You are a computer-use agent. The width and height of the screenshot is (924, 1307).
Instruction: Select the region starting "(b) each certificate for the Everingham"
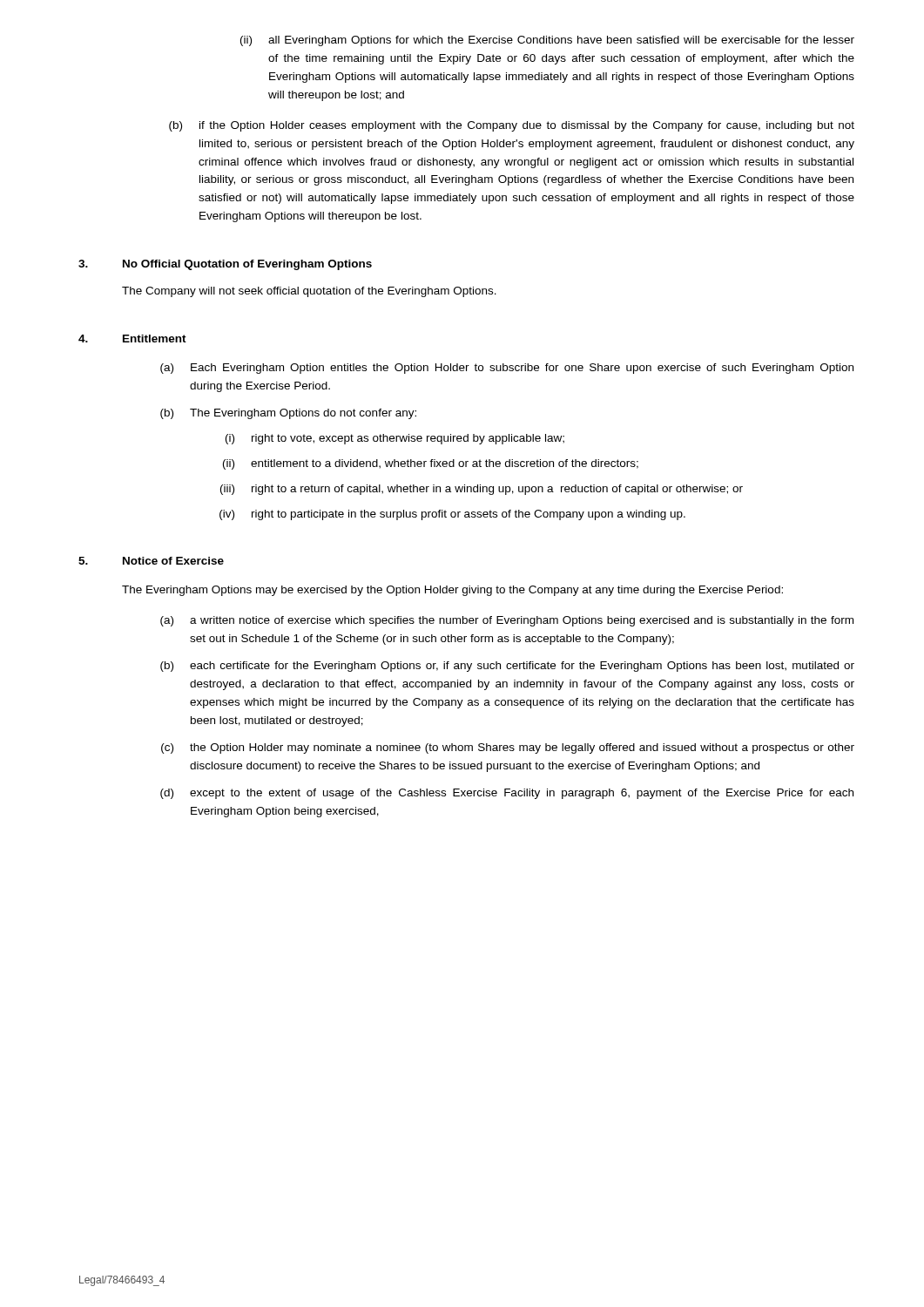pos(488,694)
